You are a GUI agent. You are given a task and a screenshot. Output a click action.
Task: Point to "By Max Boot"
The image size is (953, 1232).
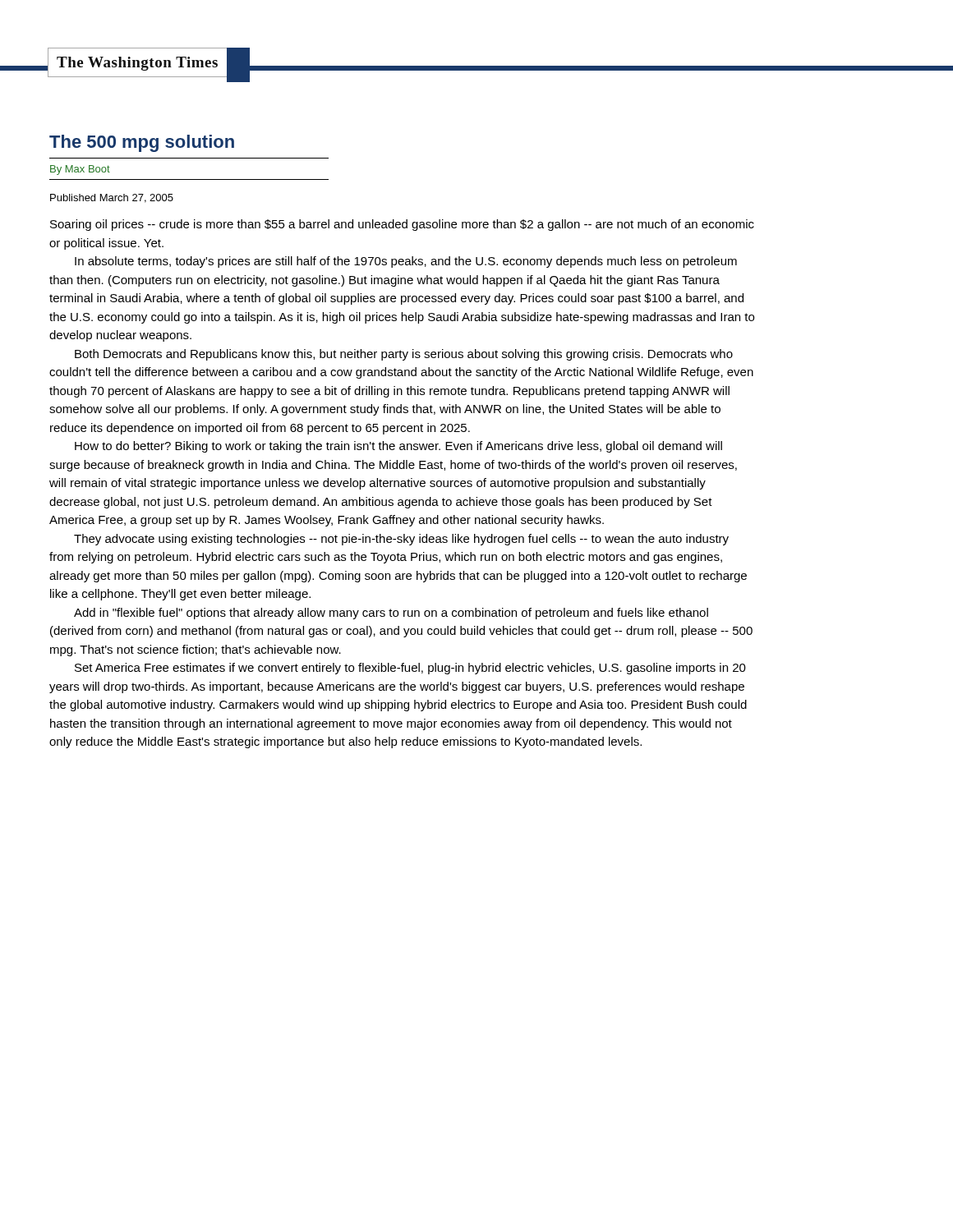click(80, 169)
